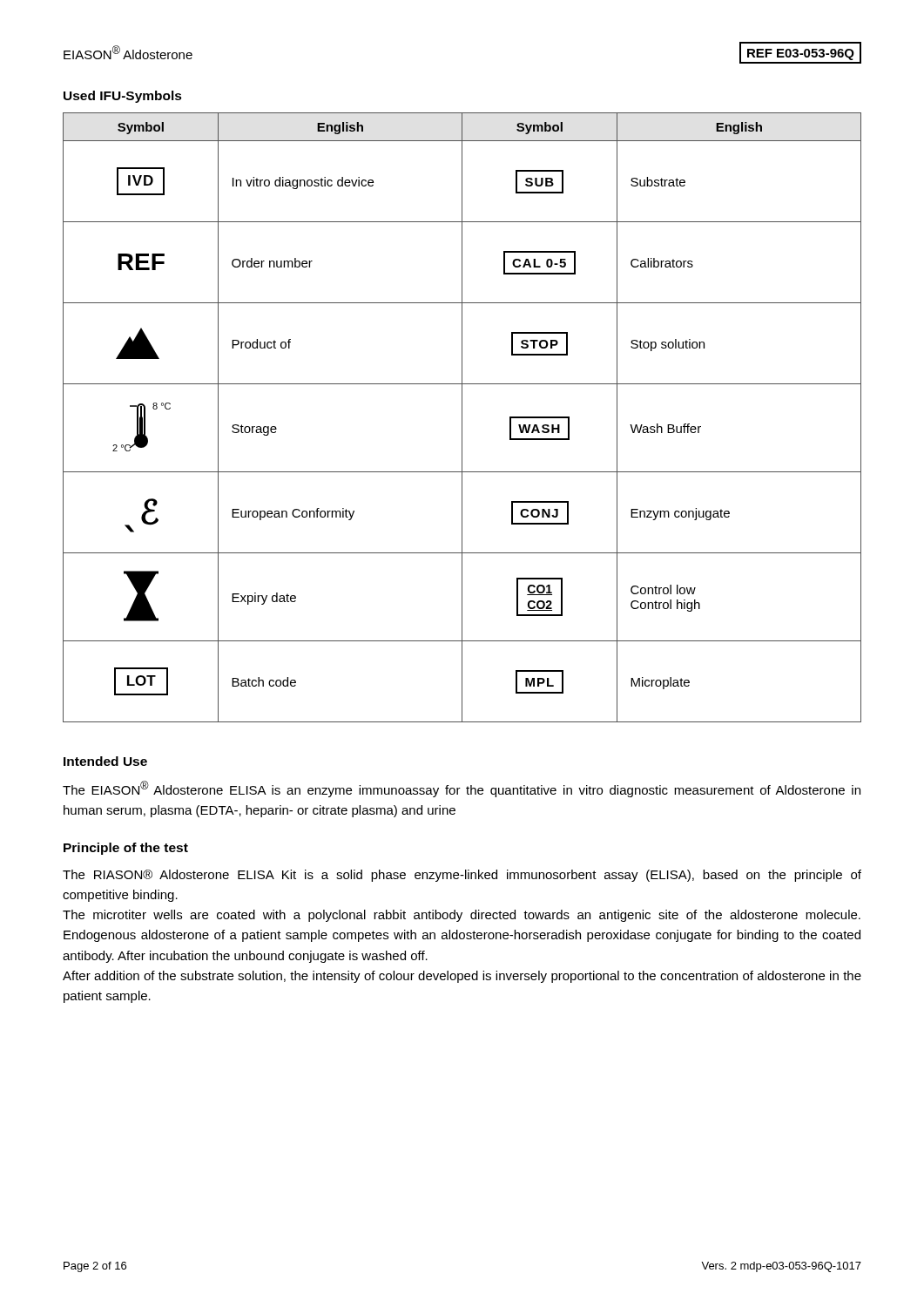Locate the text starting "The EIASON® Aldosterone ELISA is an"
924x1307 pixels.
tap(462, 799)
